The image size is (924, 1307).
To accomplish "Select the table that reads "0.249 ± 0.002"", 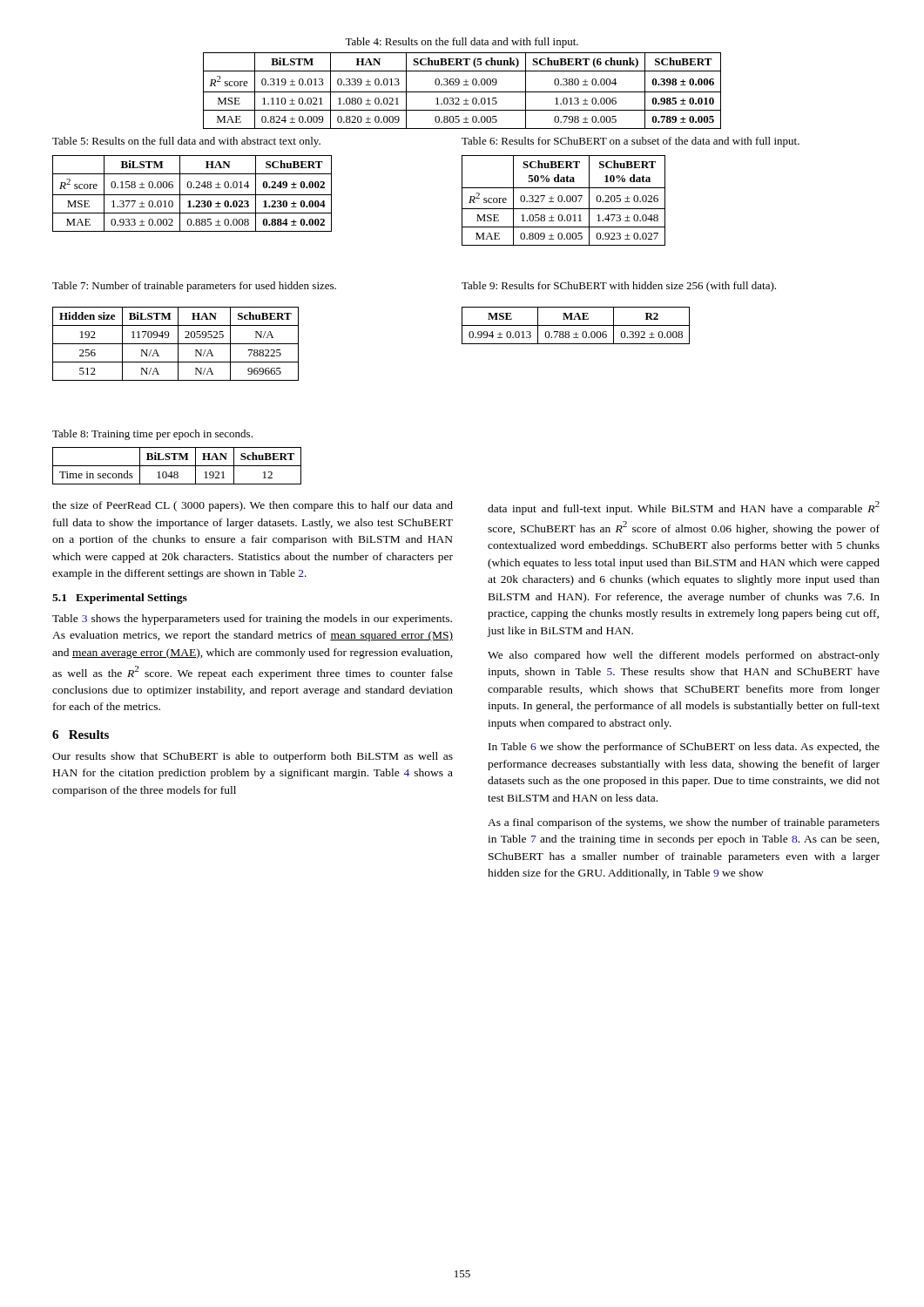I will coord(192,194).
